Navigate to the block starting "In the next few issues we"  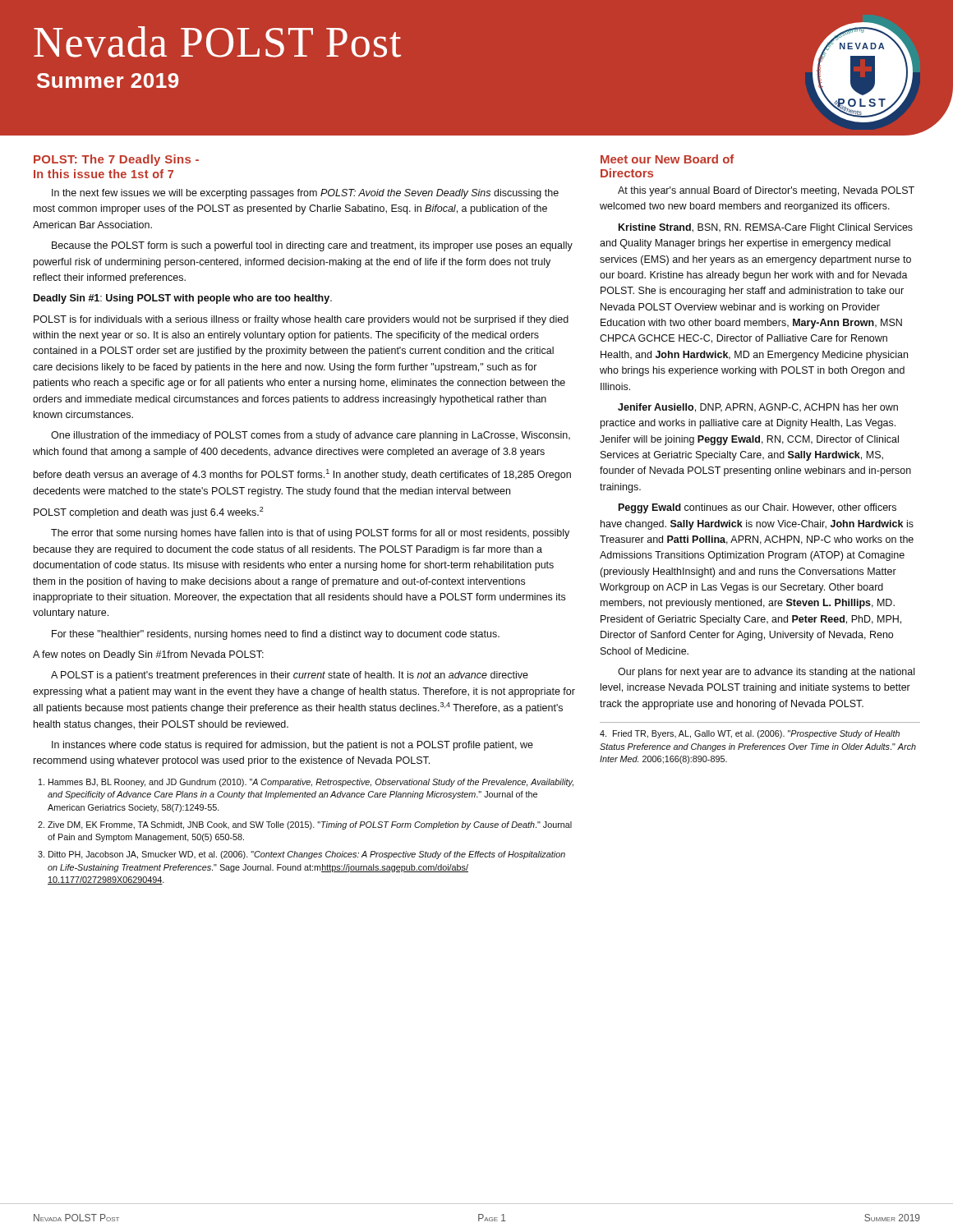[x=304, y=323]
